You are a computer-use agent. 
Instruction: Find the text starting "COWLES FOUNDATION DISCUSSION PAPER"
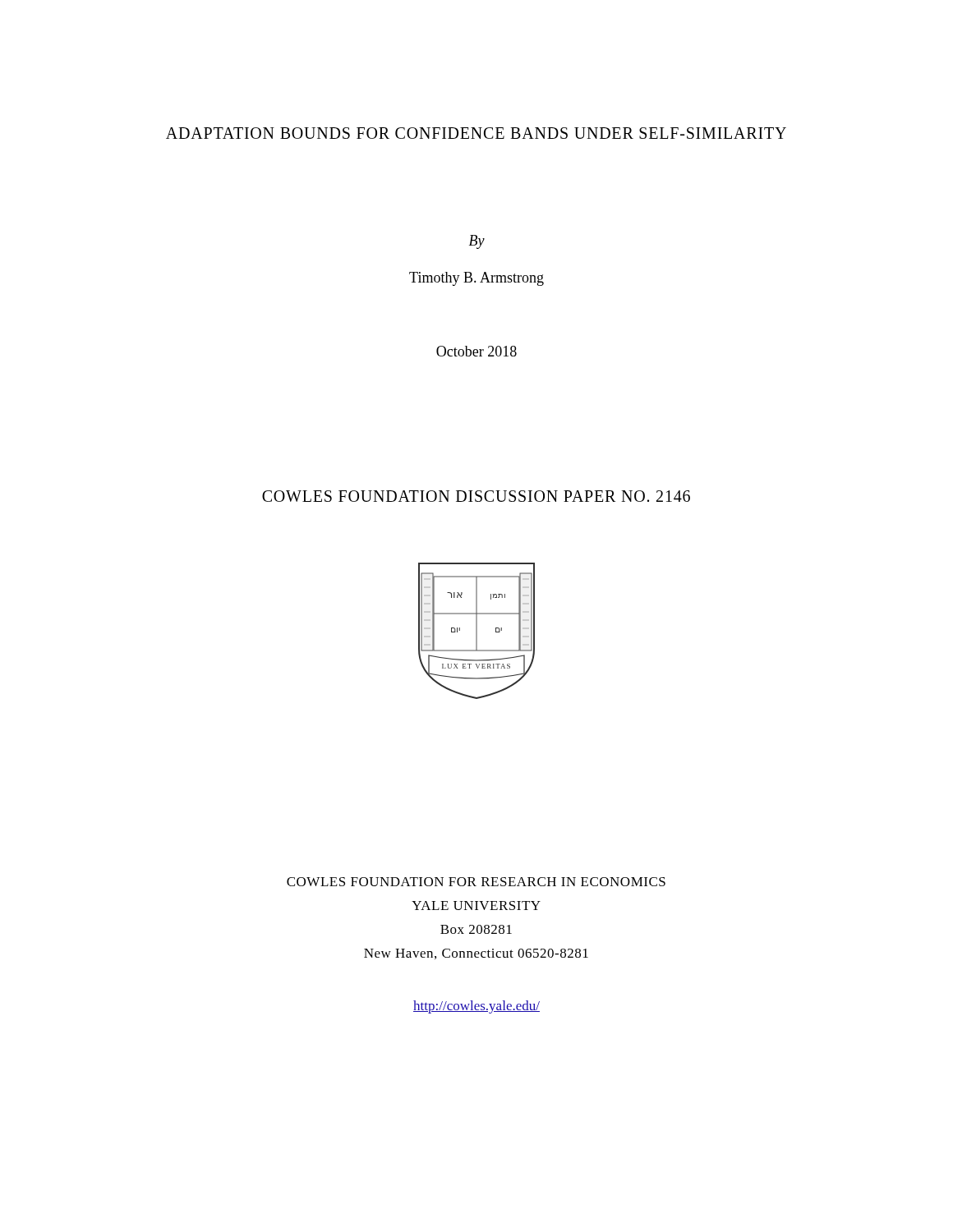tap(476, 496)
